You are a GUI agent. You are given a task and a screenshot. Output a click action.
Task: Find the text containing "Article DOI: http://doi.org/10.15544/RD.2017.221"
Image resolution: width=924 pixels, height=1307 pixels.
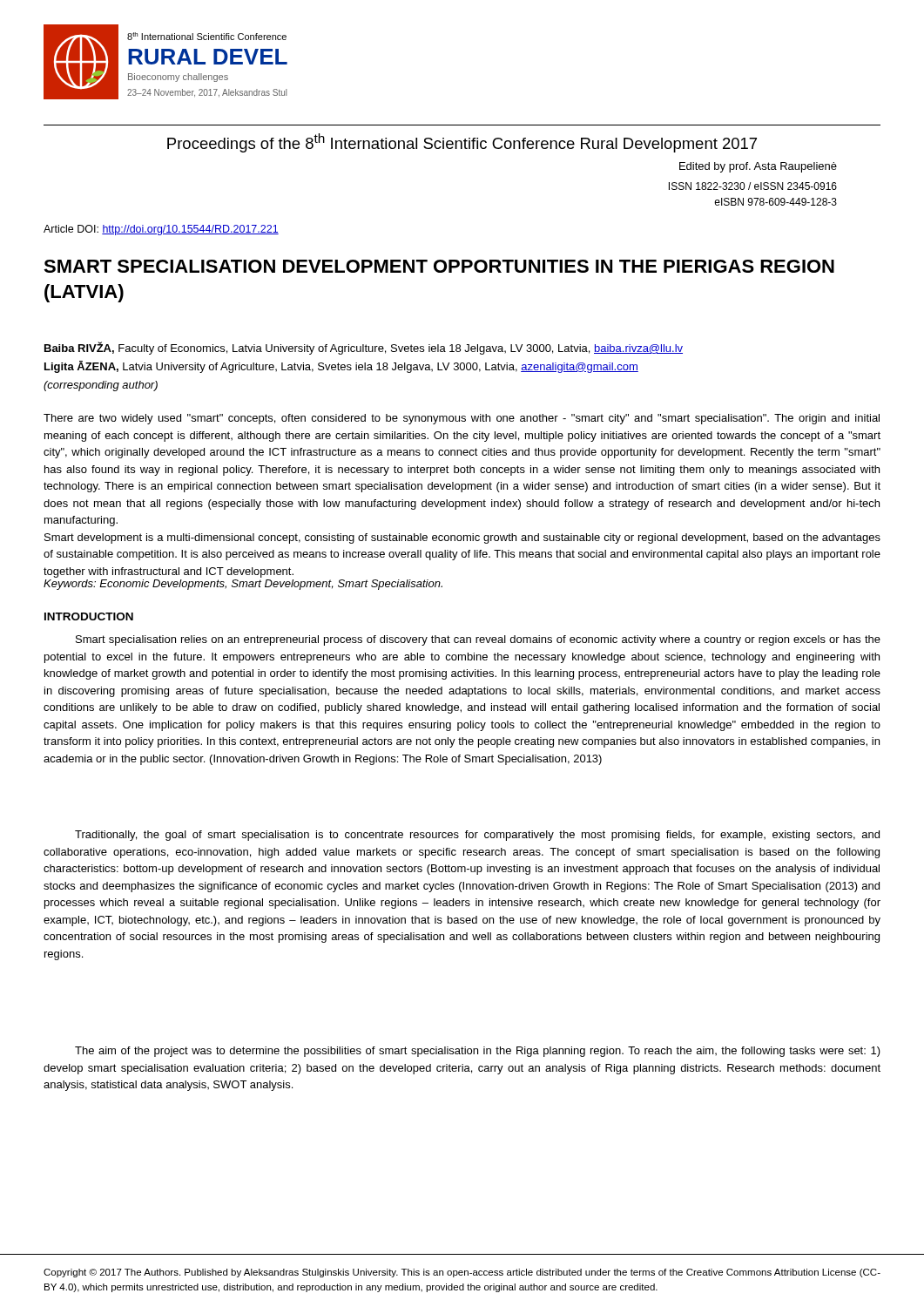(x=161, y=229)
